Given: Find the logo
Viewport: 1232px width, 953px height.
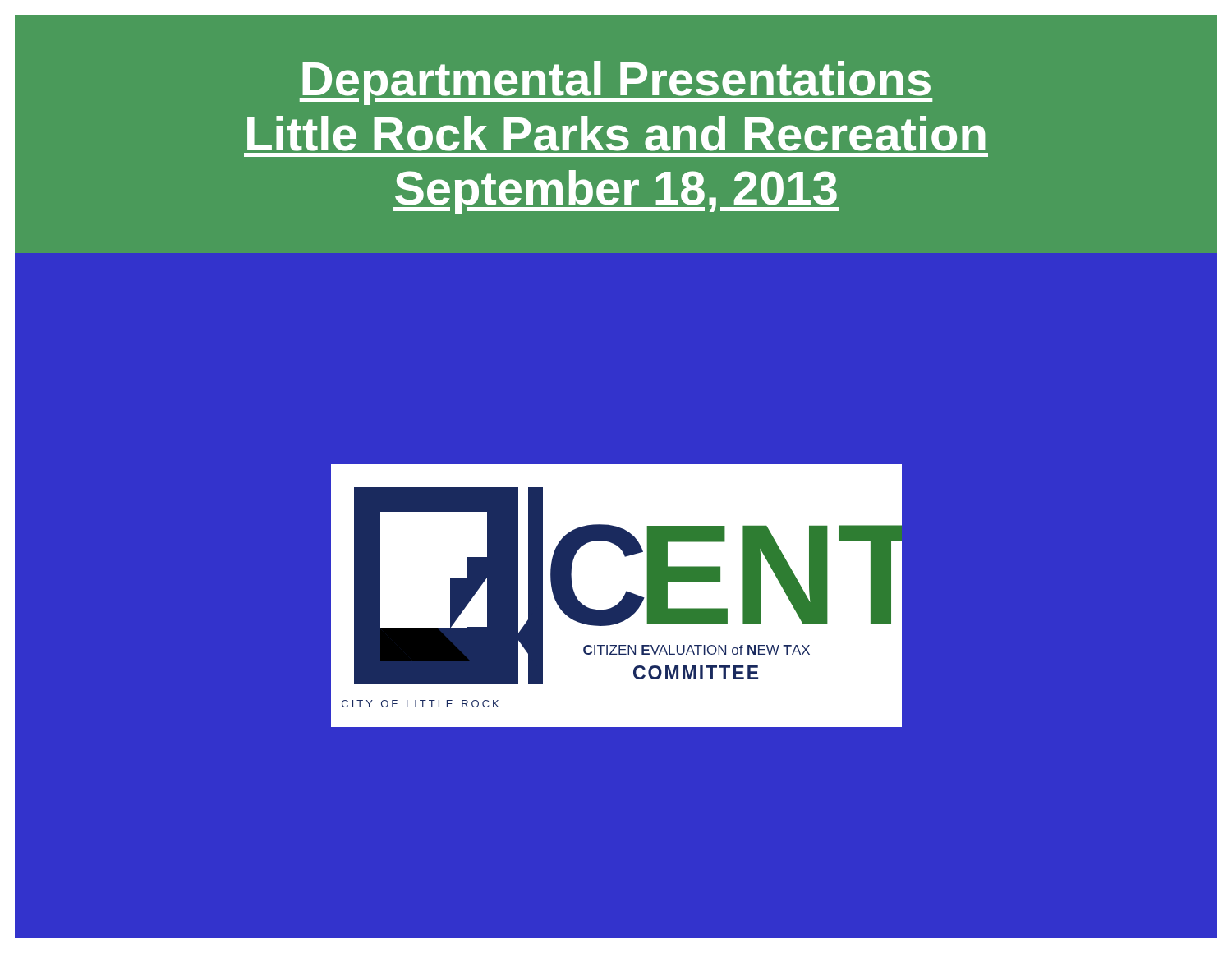Looking at the screenshot, I should tap(616, 596).
